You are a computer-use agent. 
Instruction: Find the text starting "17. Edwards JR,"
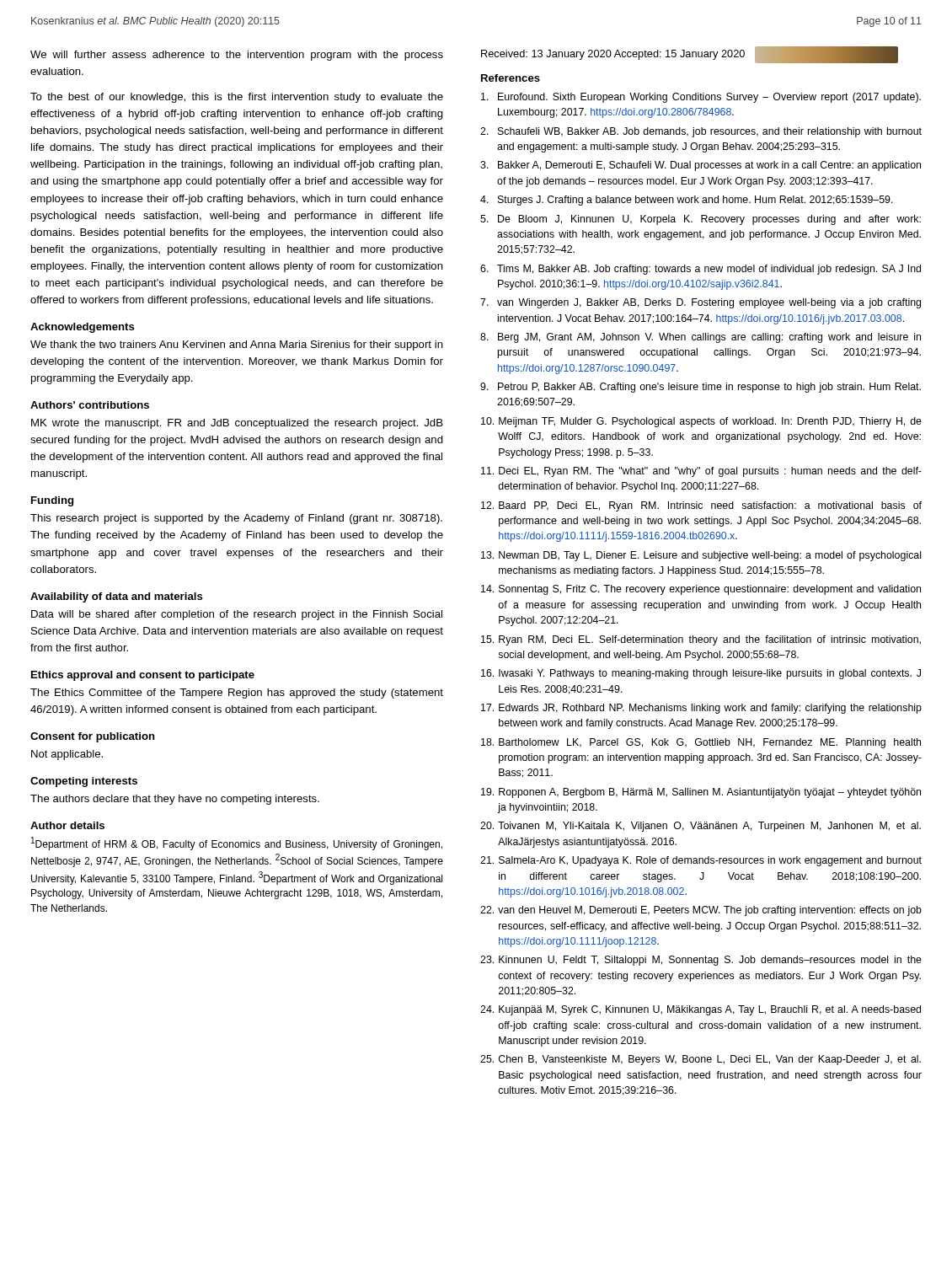(701, 716)
